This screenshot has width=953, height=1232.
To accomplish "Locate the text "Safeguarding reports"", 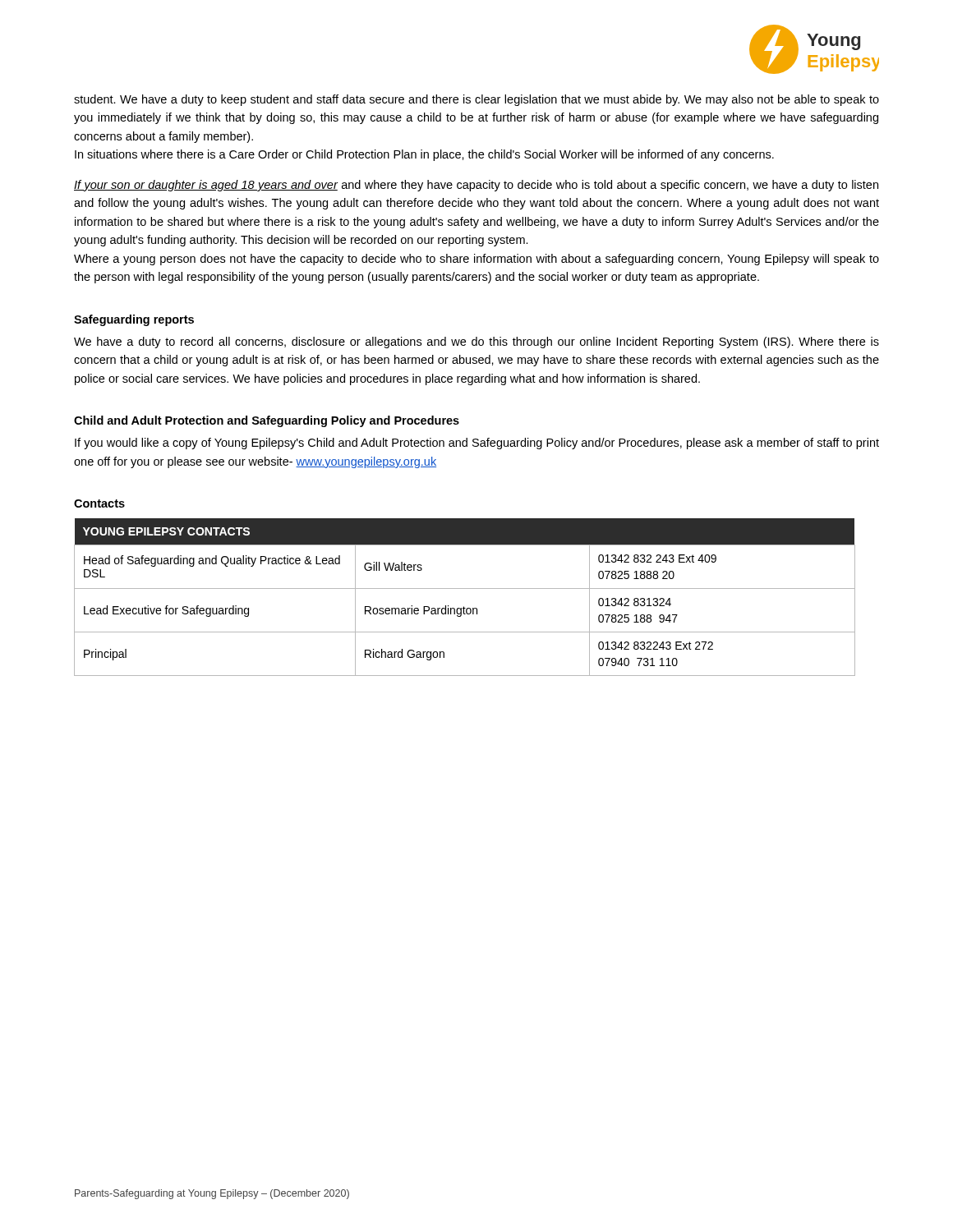I will click(134, 319).
